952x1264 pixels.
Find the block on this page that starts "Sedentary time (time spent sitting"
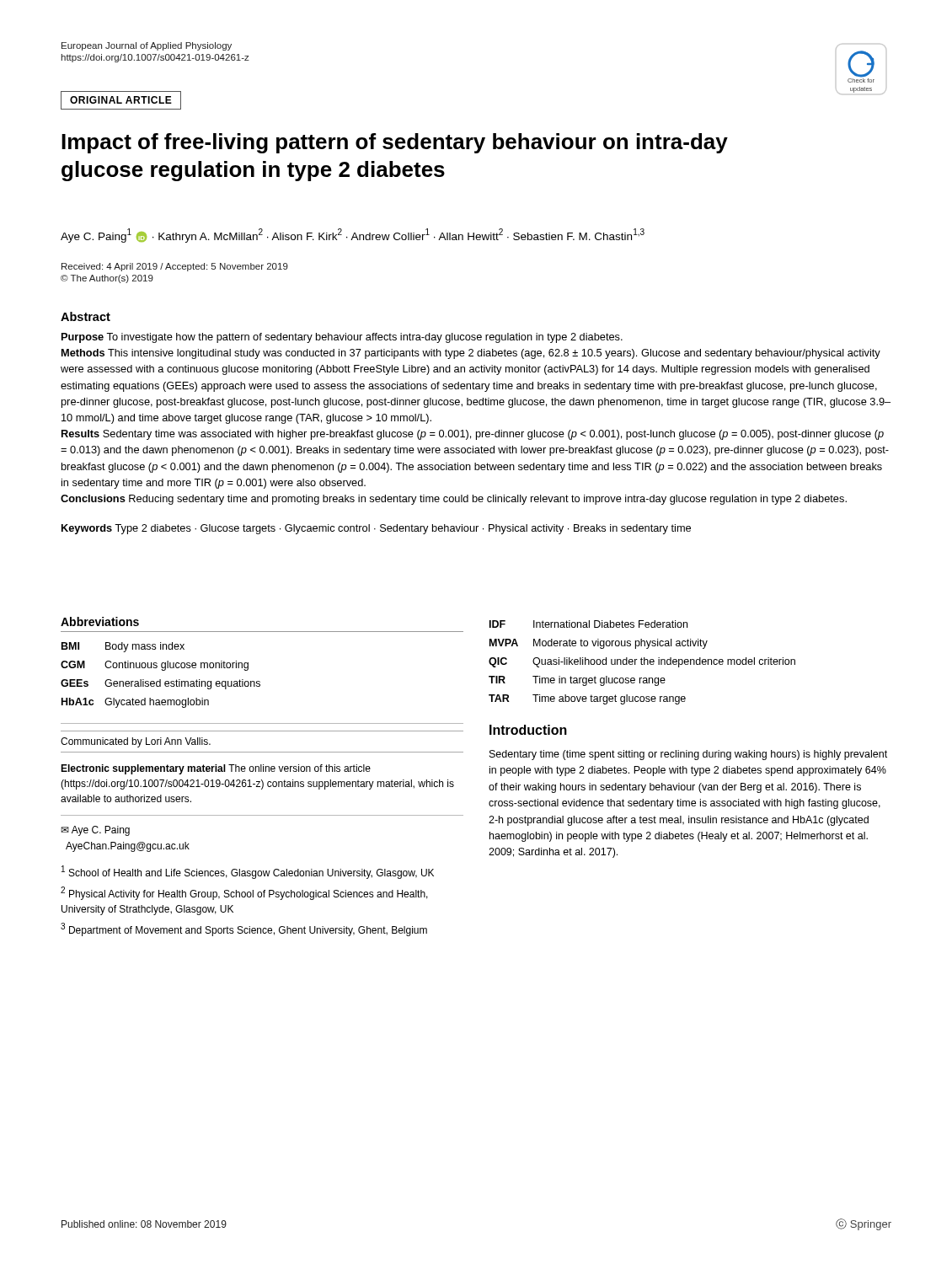pyautogui.click(x=690, y=804)
